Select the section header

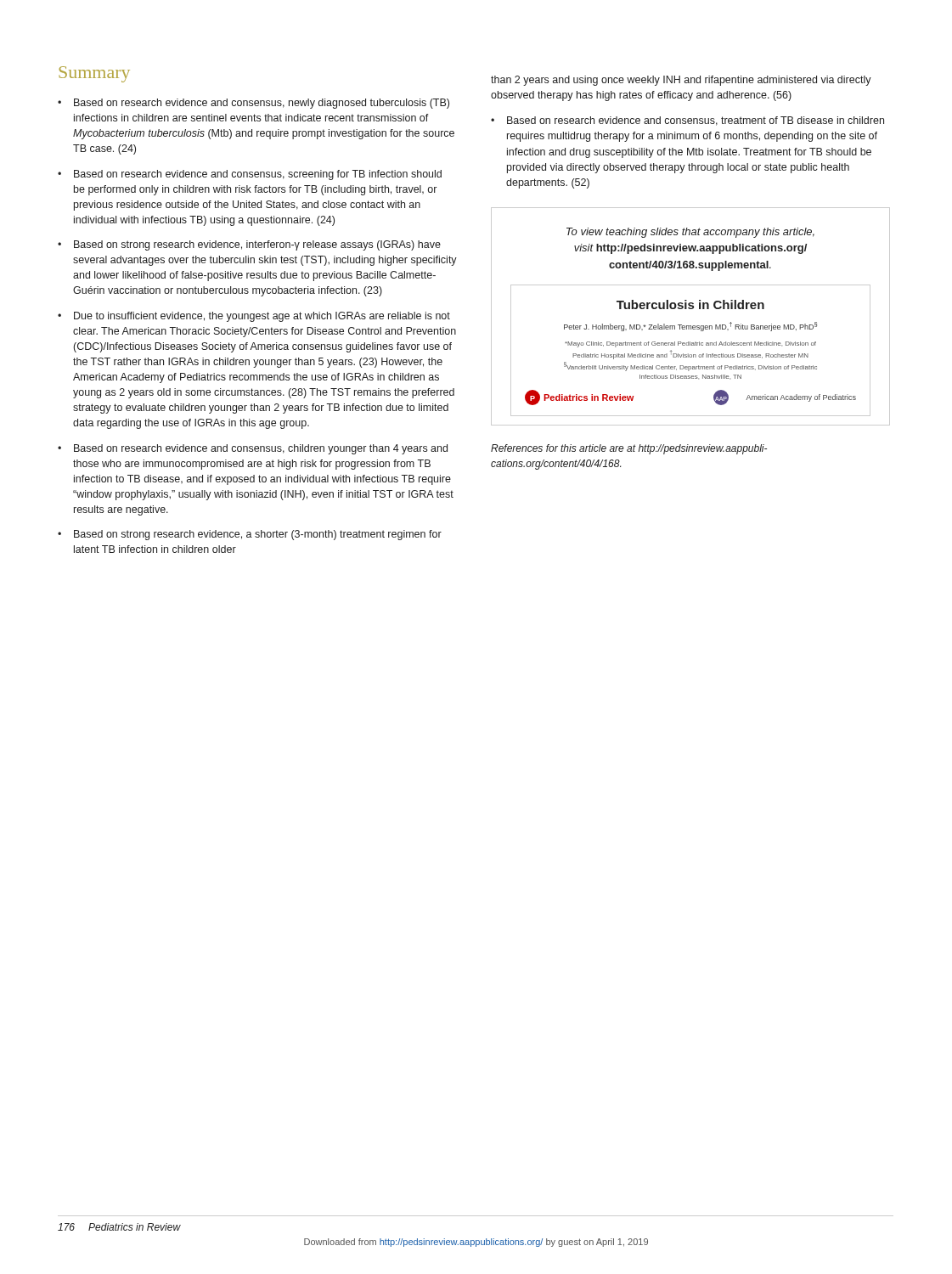[x=257, y=72]
